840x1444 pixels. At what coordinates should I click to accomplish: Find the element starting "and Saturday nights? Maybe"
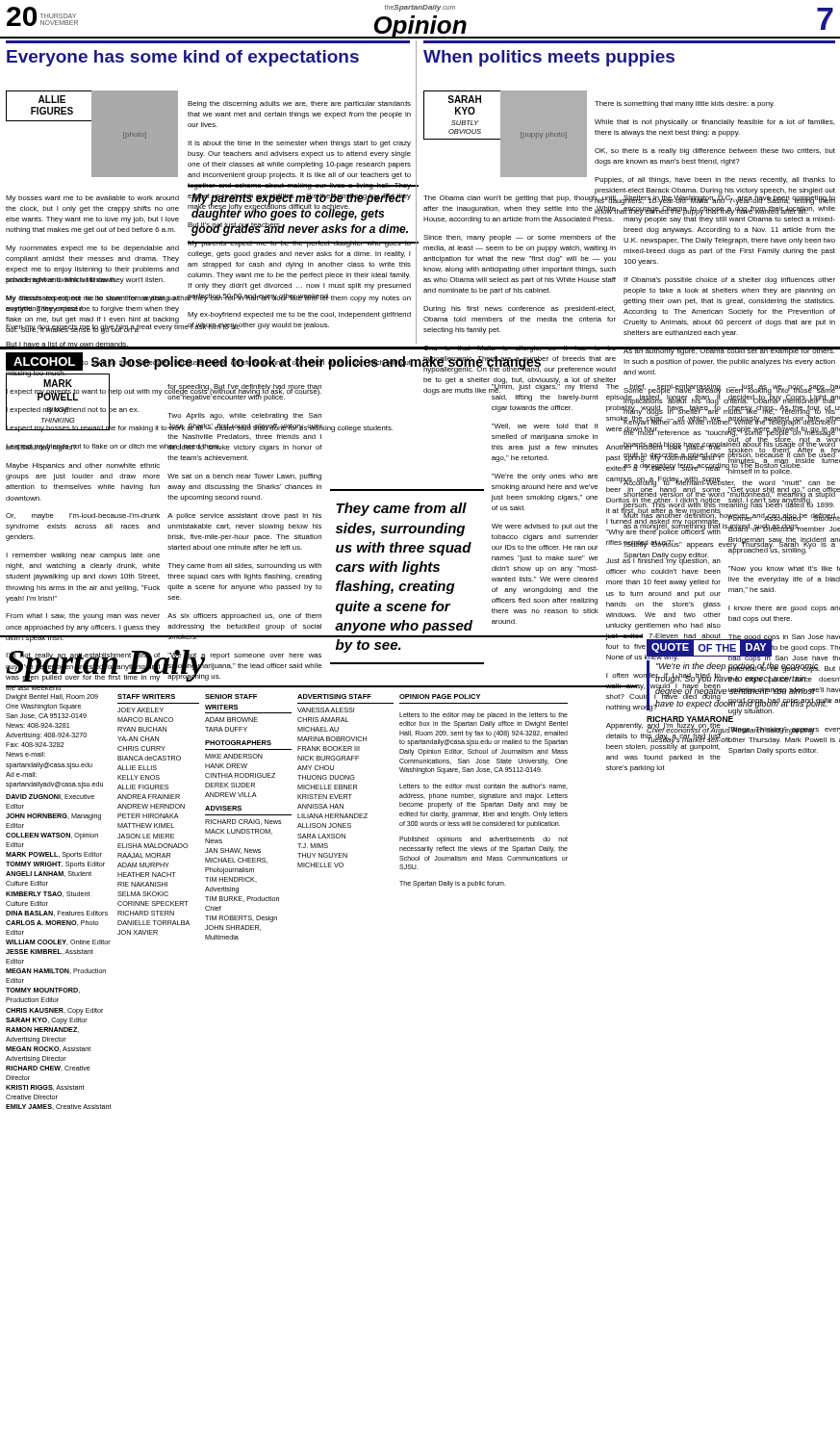coord(83,568)
